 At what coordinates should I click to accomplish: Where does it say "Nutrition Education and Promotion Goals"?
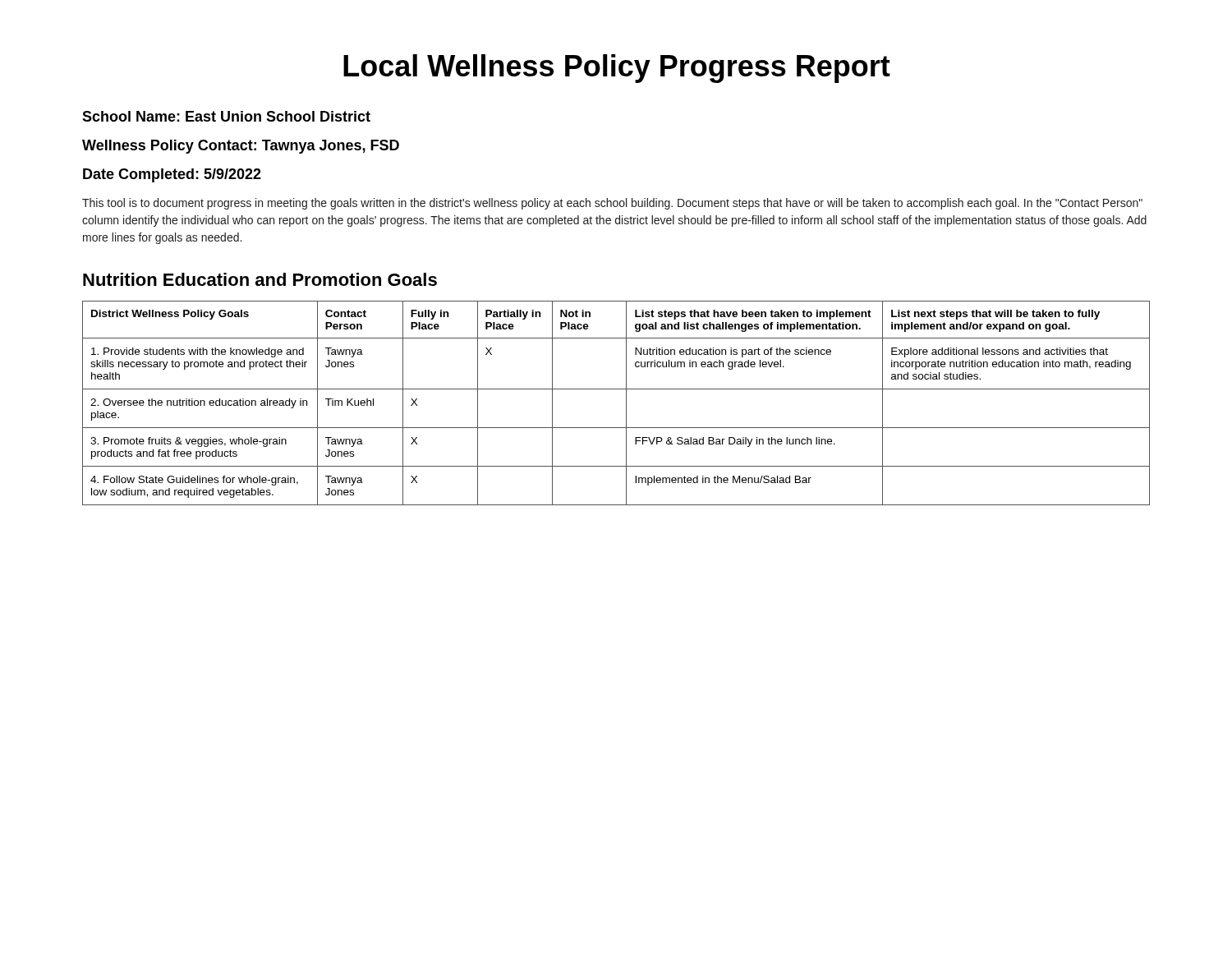(260, 280)
